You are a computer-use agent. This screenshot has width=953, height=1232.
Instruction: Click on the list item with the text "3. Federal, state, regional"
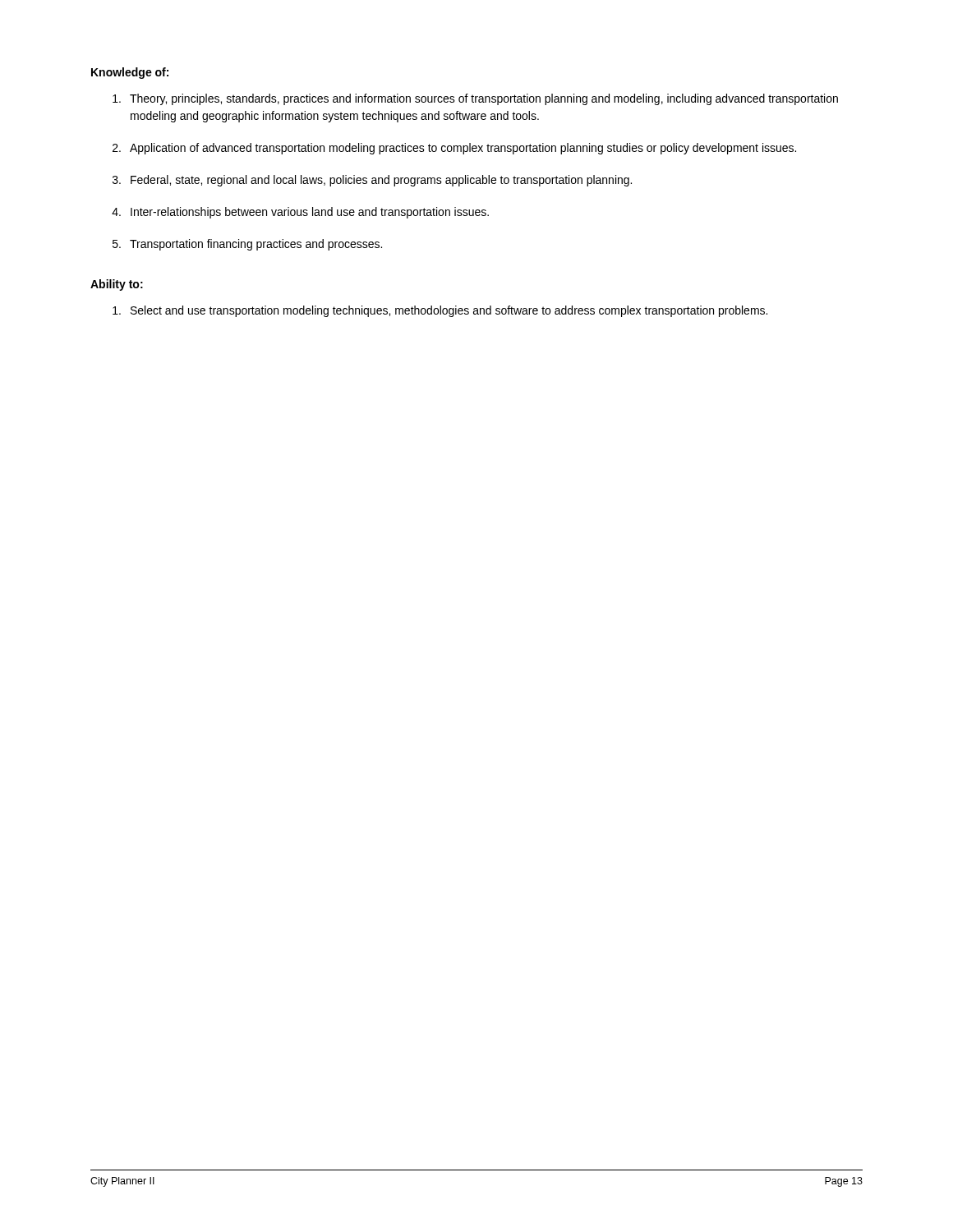[x=476, y=180]
